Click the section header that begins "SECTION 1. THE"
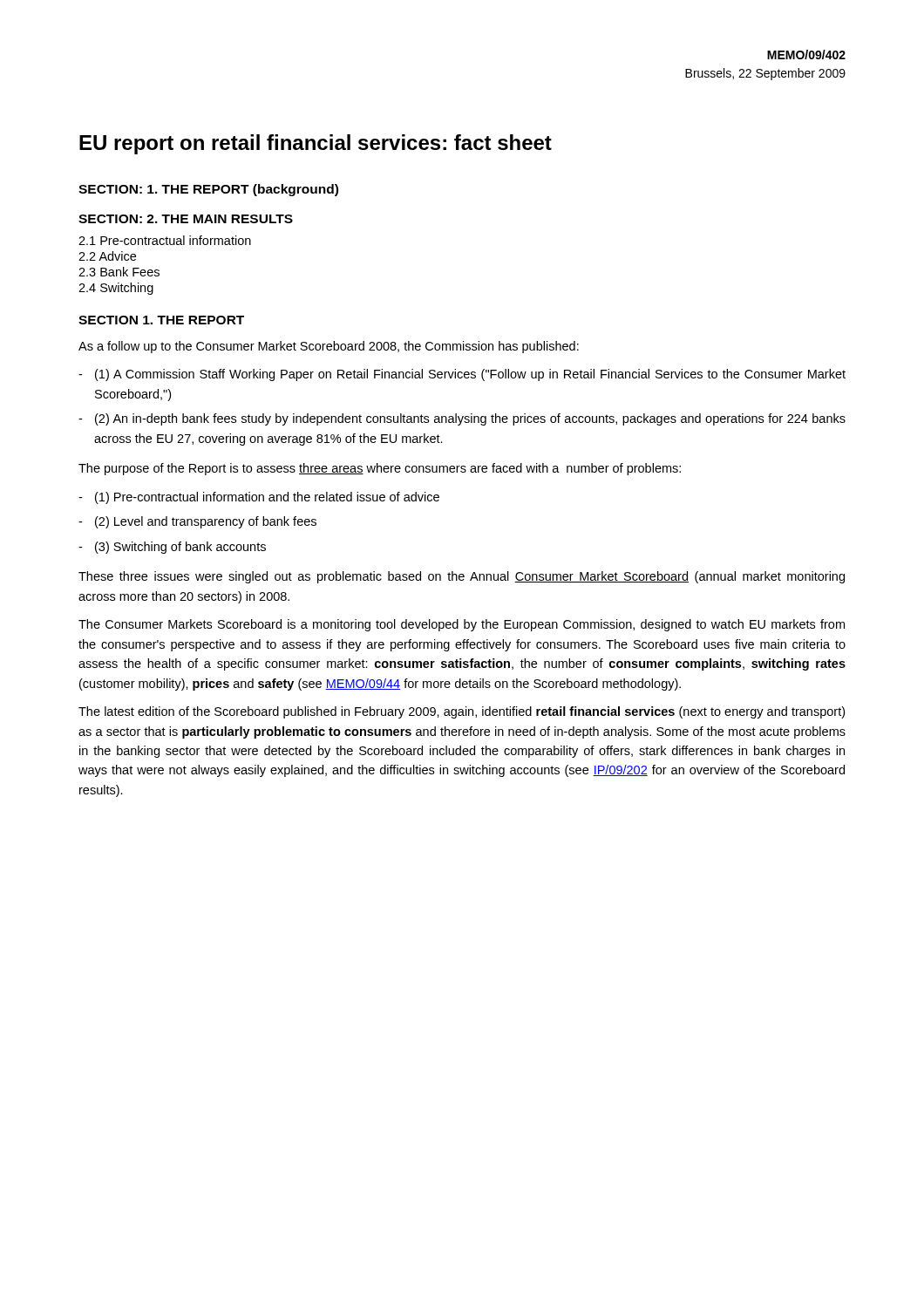 coord(161,320)
